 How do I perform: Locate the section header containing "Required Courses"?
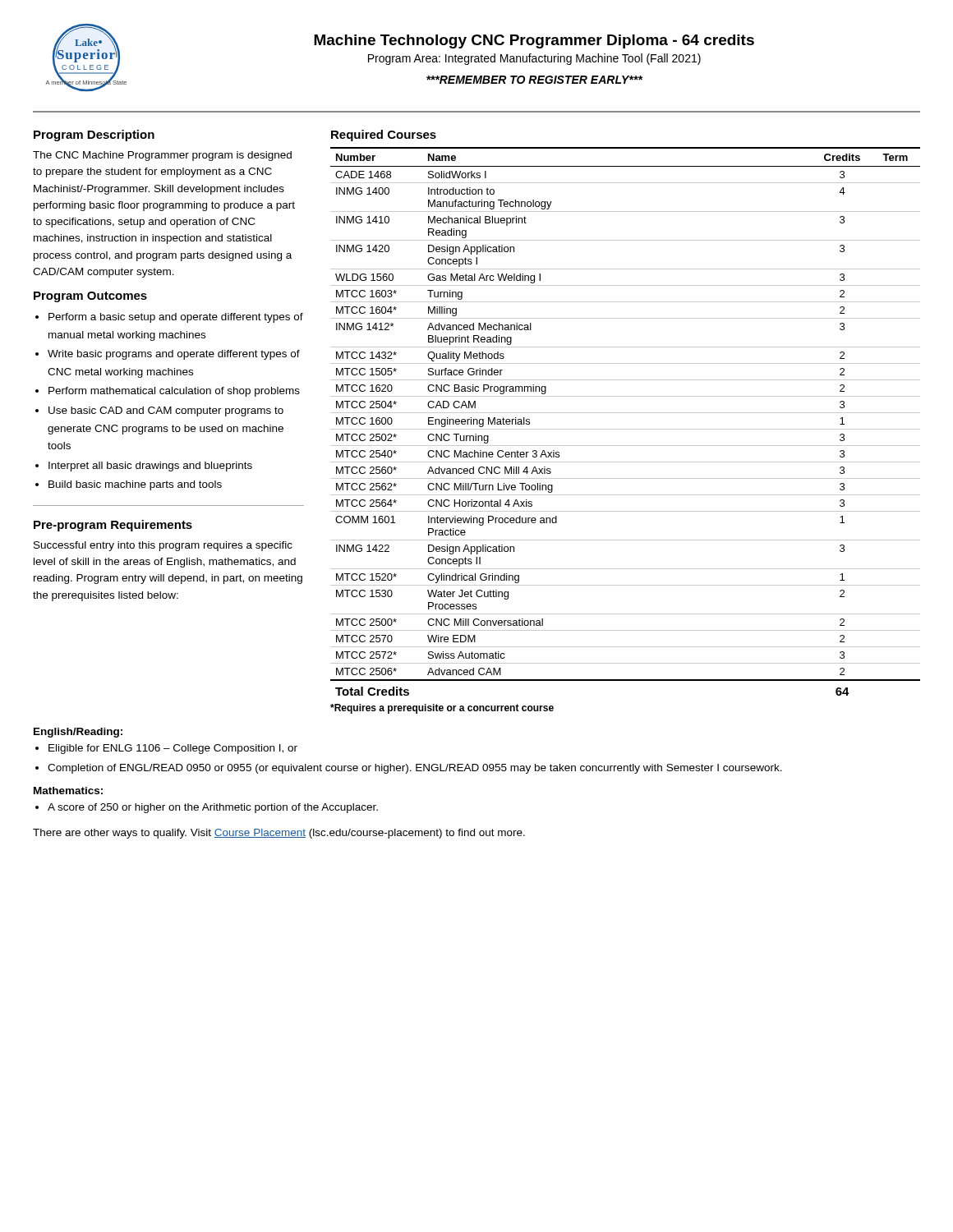click(x=383, y=134)
